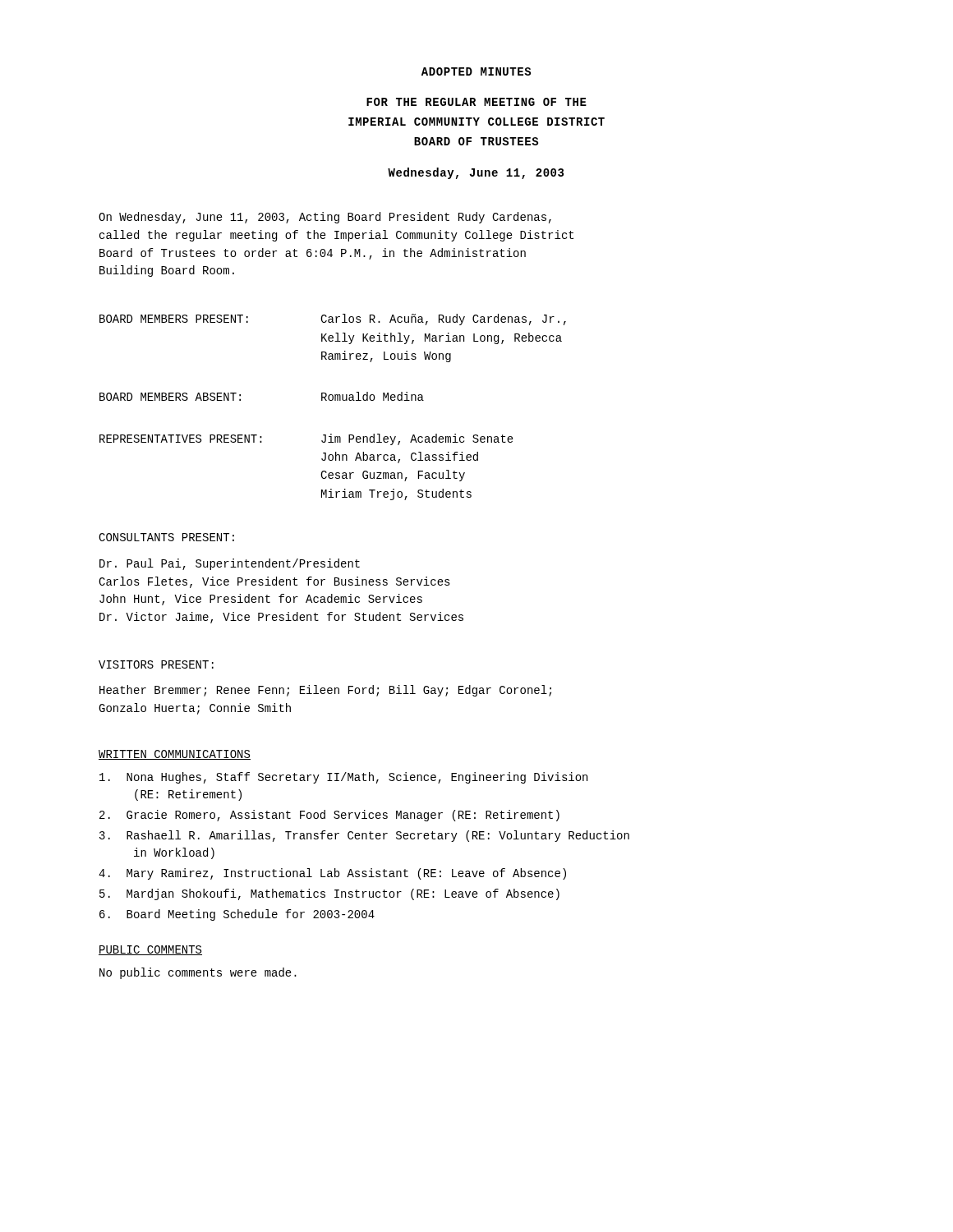Where is the passage that starts "BOARD MEMBERS PRESENT: Carlos R. Acuña,"?

click(x=476, y=338)
